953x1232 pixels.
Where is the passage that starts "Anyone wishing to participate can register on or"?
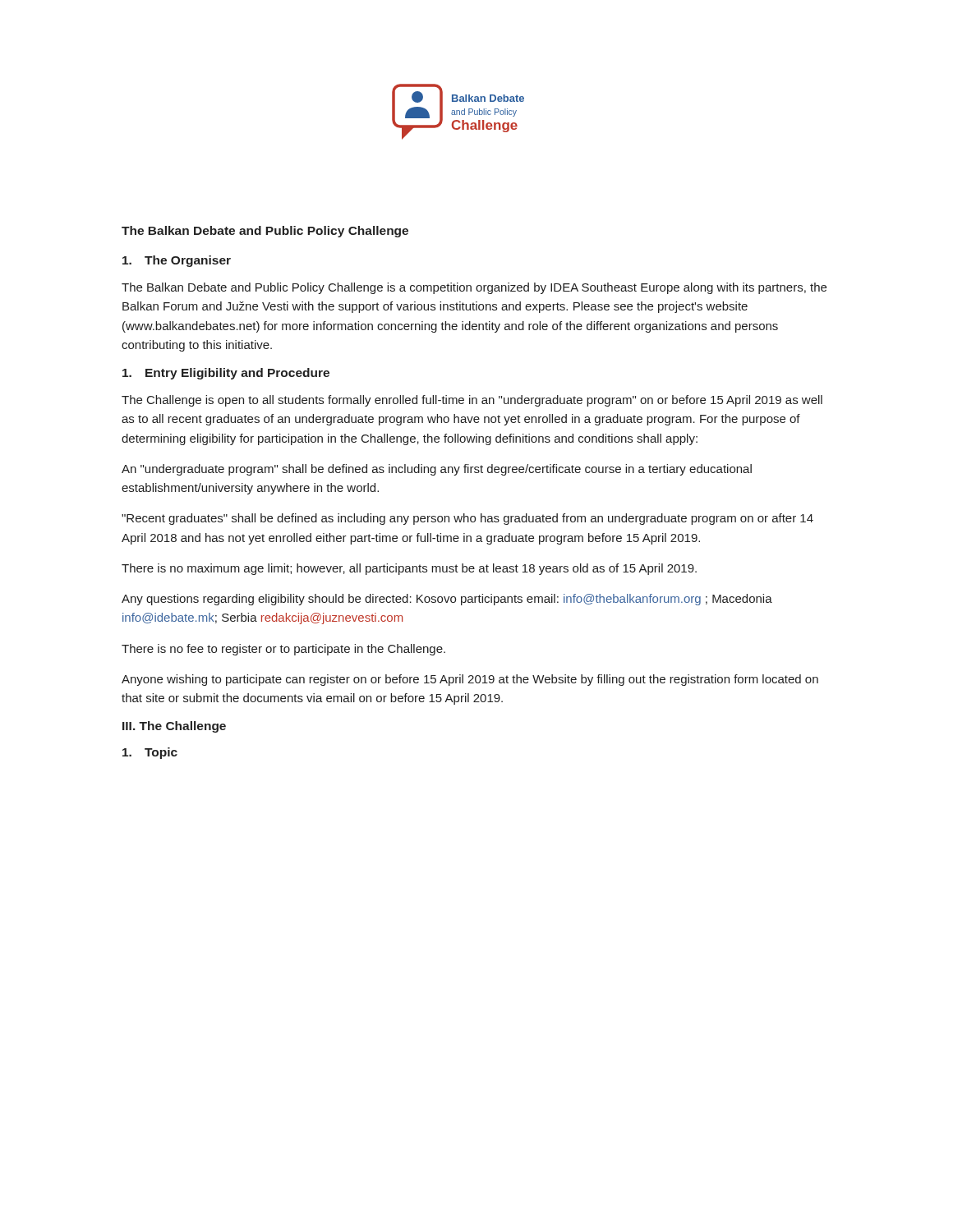pos(470,688)
